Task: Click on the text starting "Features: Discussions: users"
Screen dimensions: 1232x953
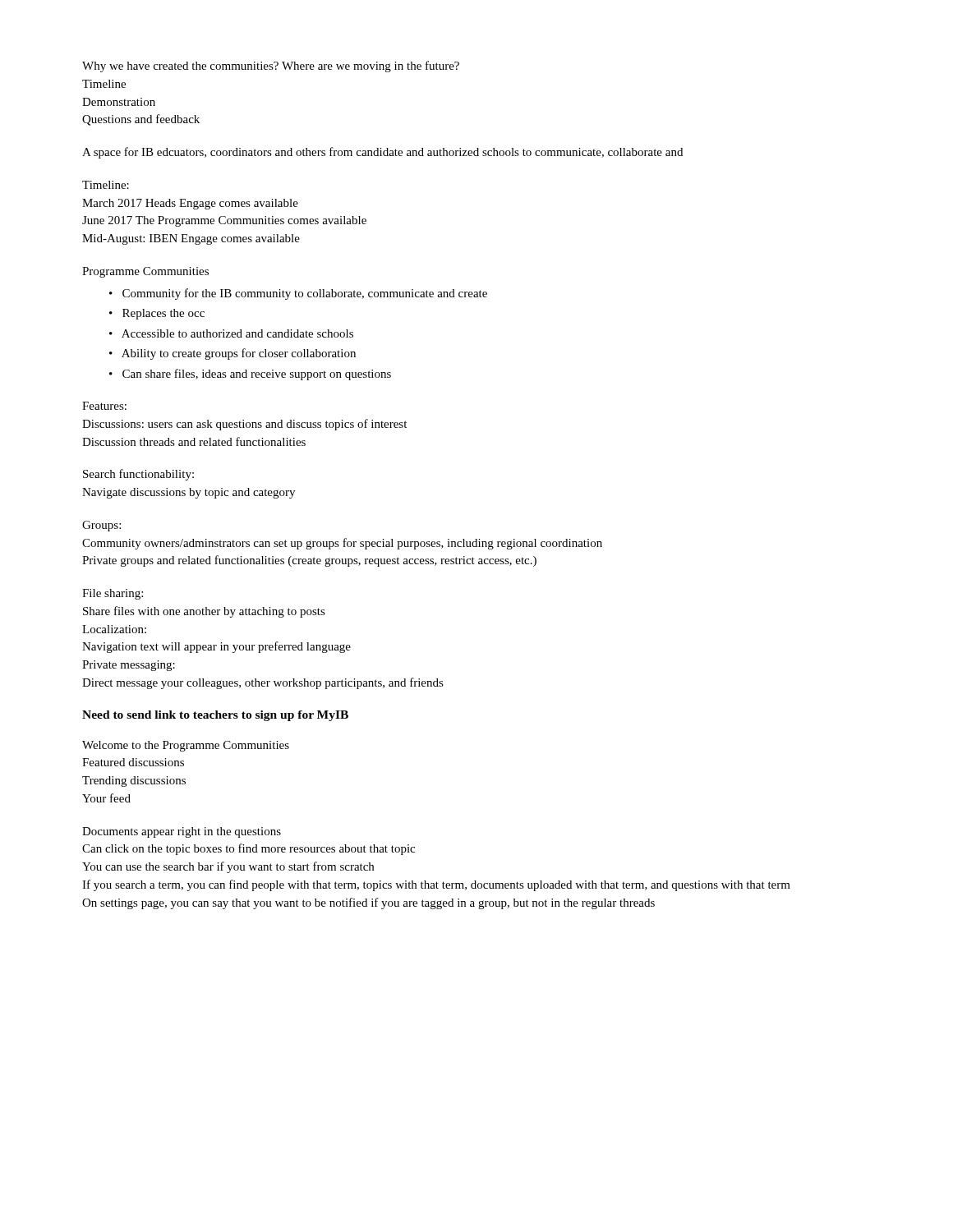Action: tap(104, 406)
